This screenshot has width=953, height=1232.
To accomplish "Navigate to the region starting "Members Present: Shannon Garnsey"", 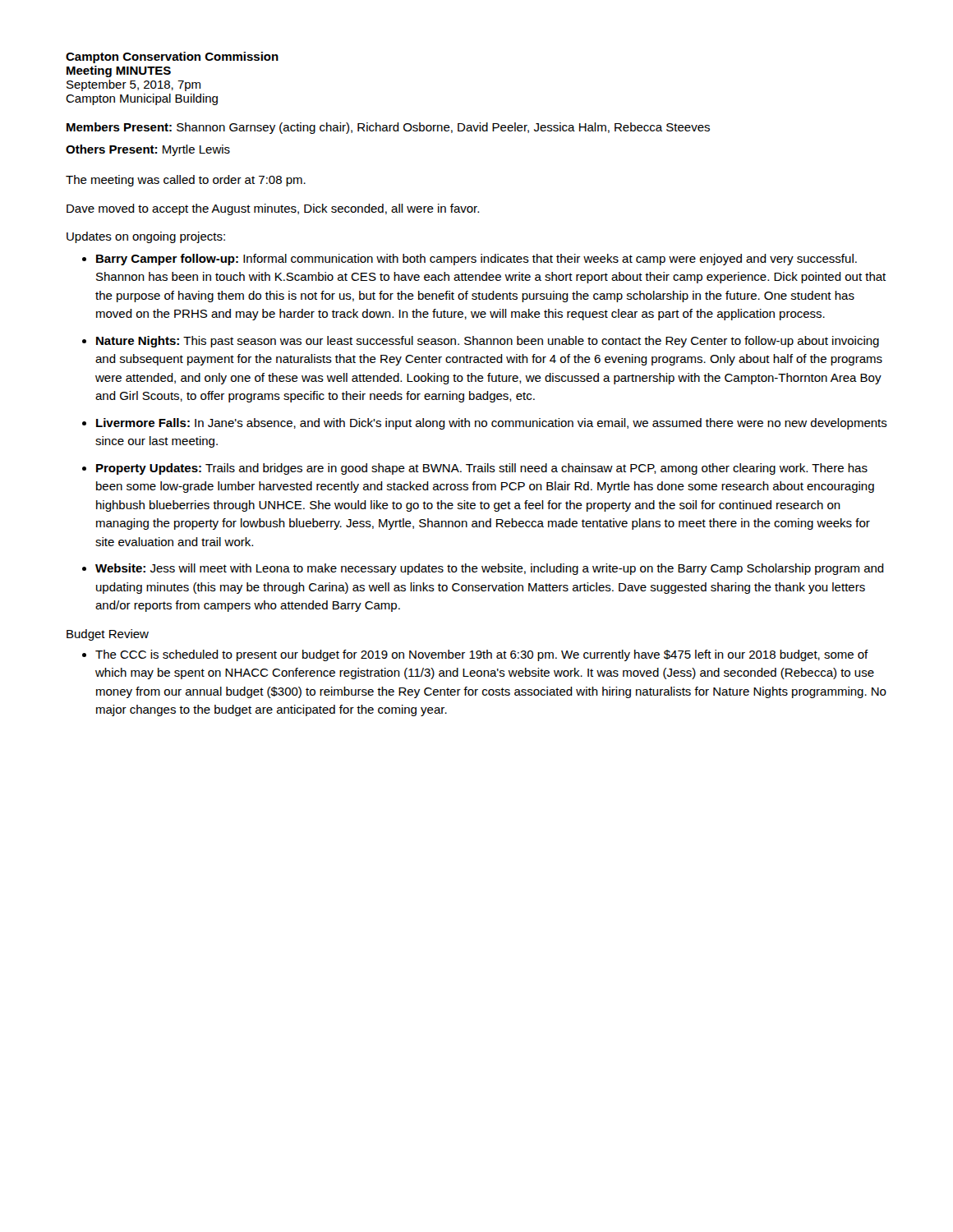I will 388,127.
